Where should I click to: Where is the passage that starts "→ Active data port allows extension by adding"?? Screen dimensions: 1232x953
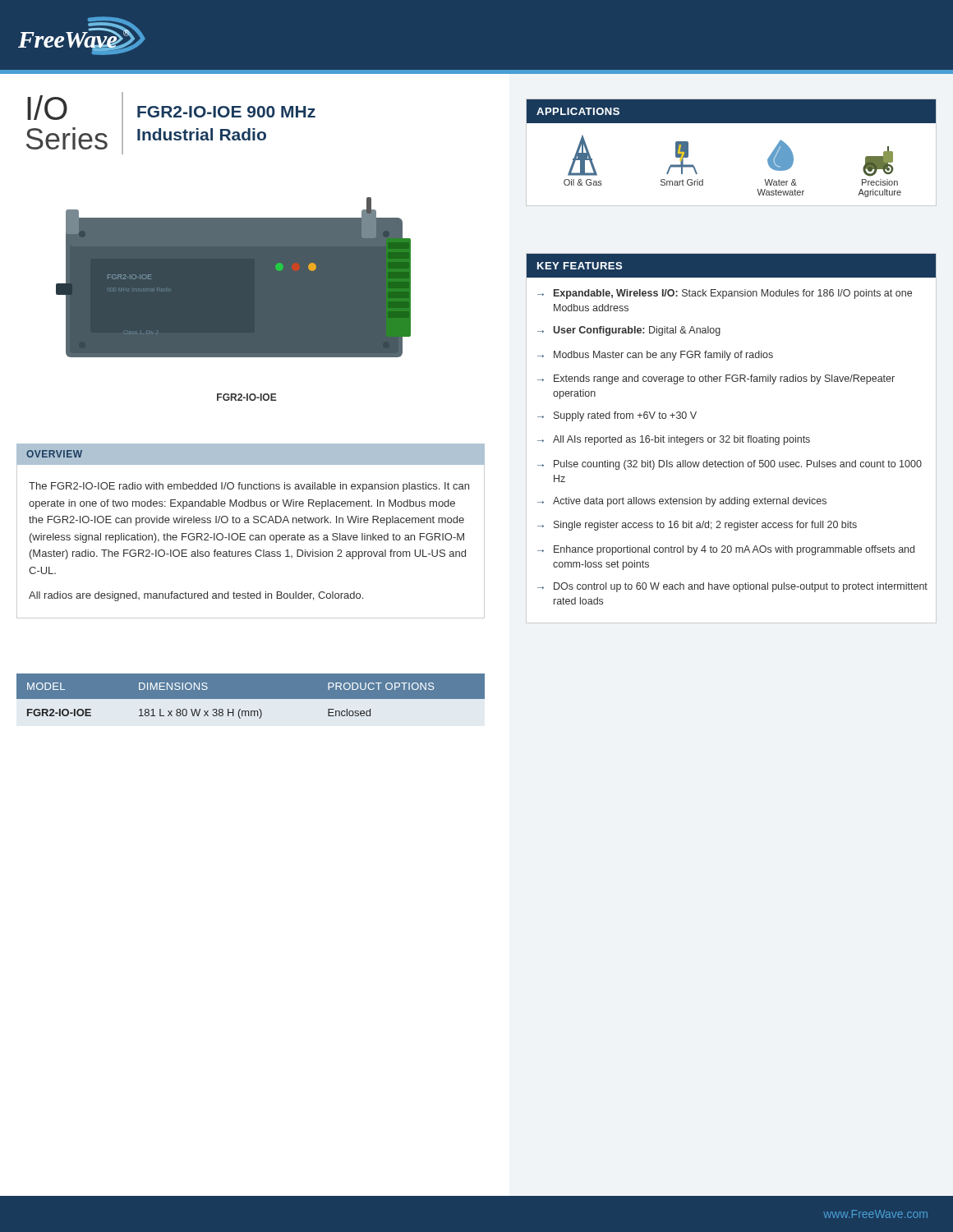click(681, 502)
